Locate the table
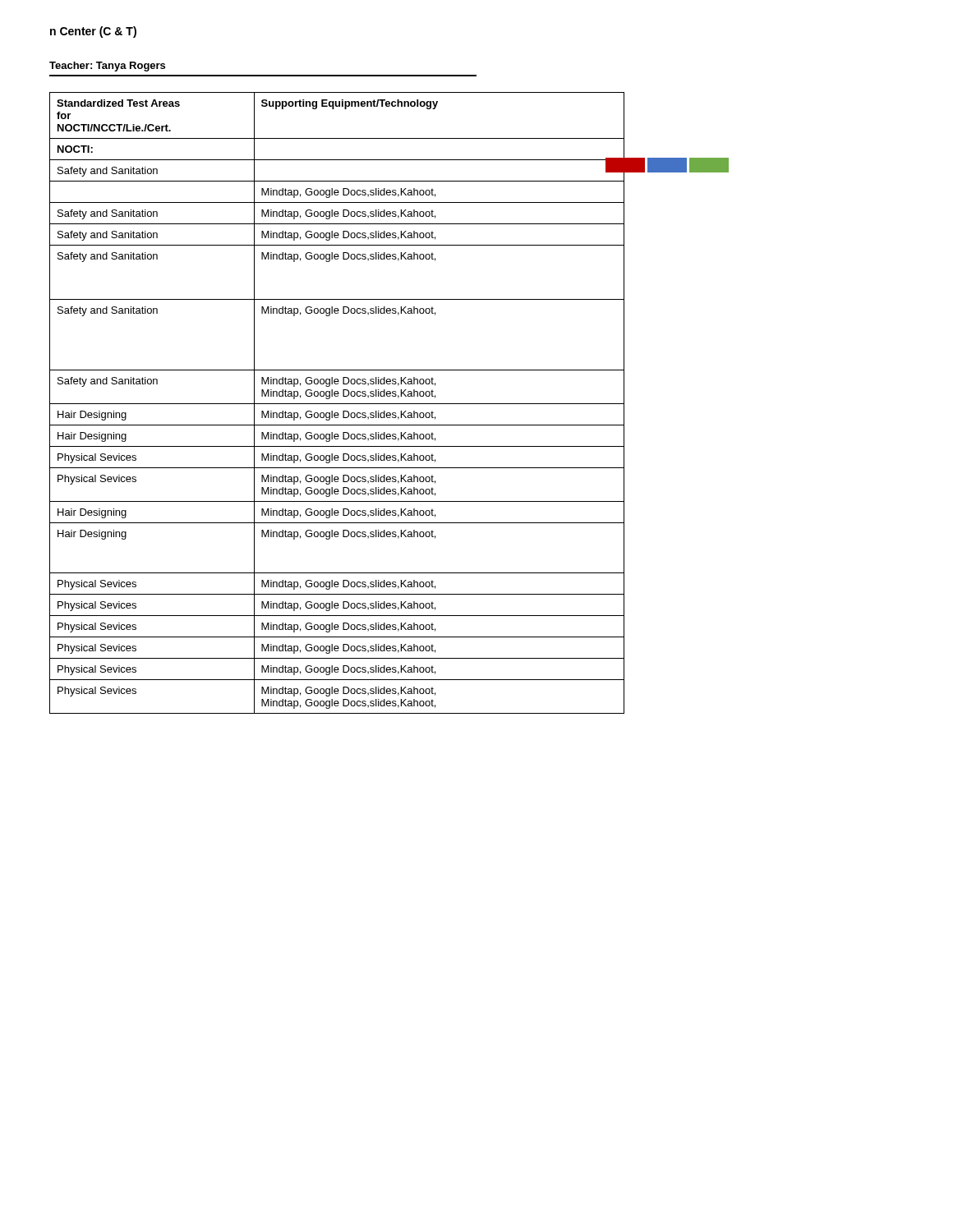 tap(337, 403)
